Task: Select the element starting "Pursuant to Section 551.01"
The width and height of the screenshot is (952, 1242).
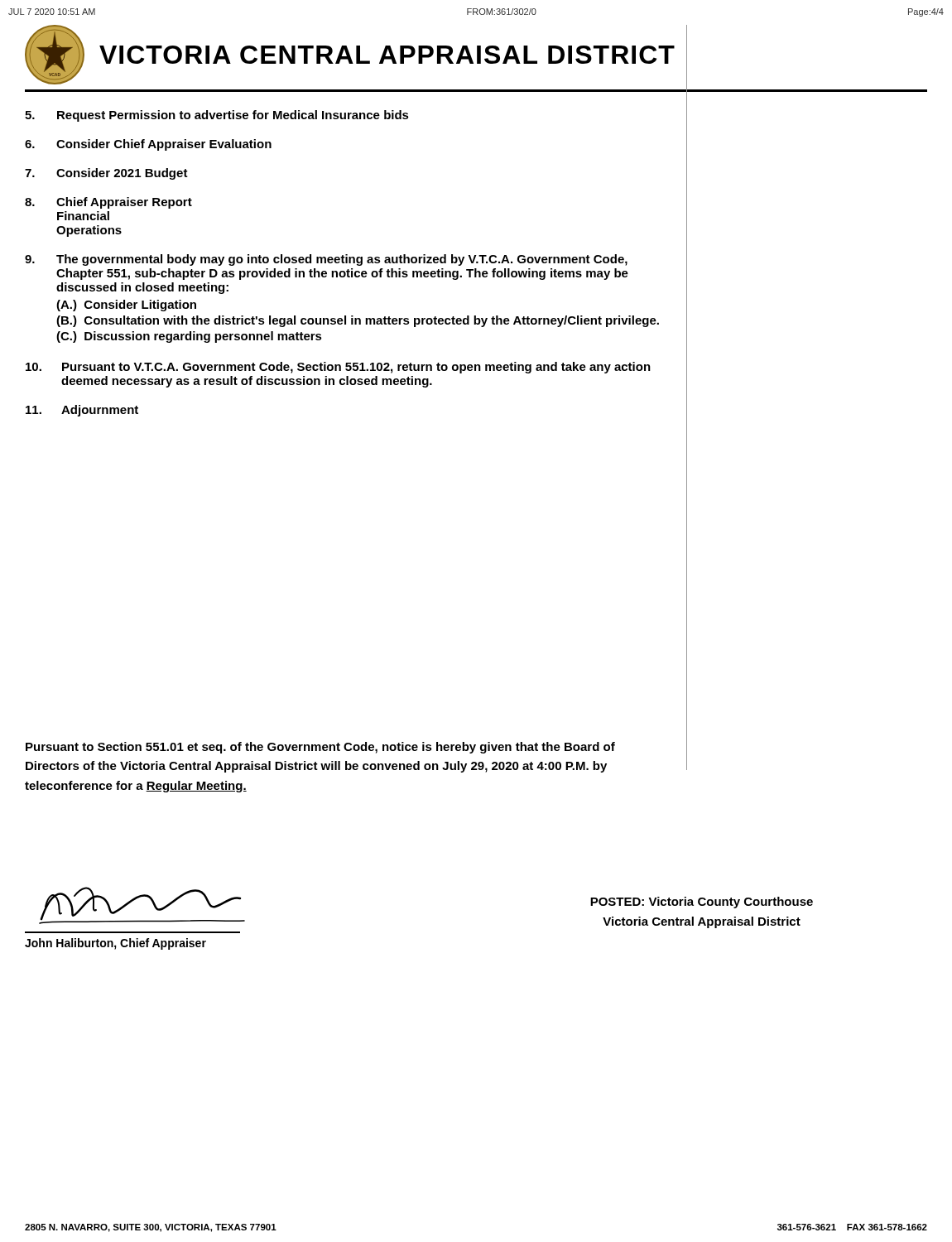Action: (320, 766)
